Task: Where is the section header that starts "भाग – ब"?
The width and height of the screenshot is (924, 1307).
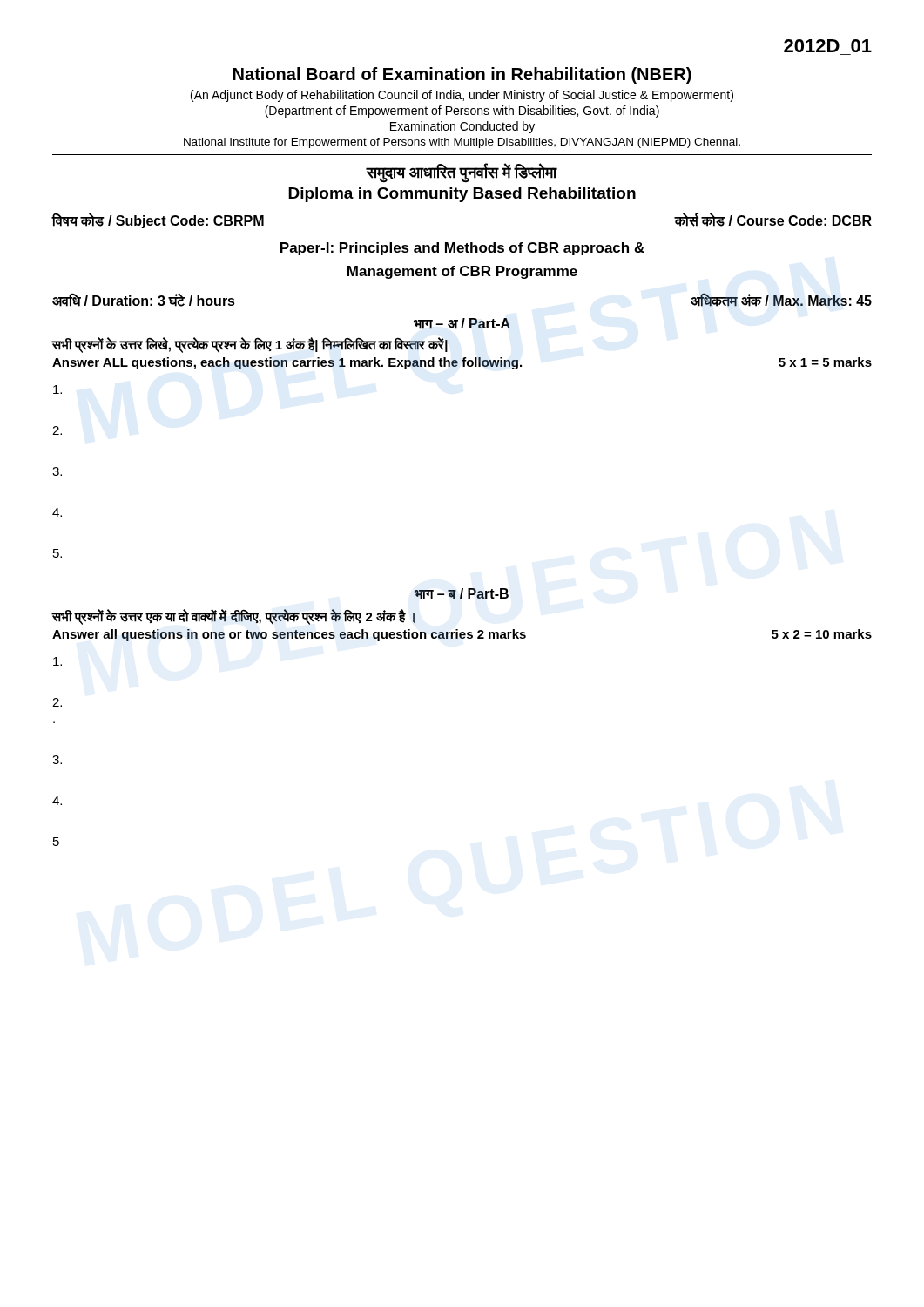Action: pyautogui.click(x=462, y=594)
